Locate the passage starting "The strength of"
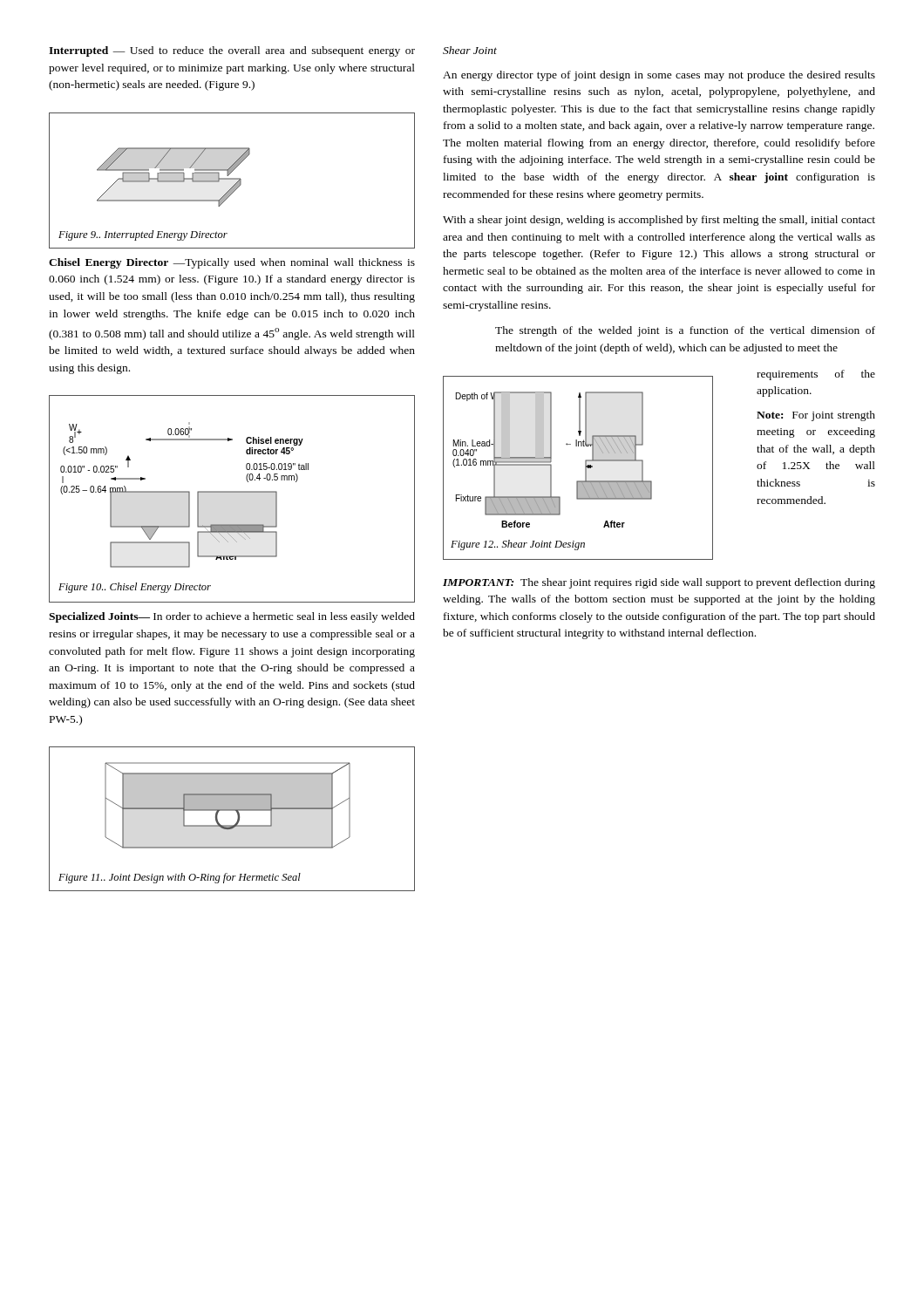Screen dimensions: 1308x924 (x=685, y=339)
